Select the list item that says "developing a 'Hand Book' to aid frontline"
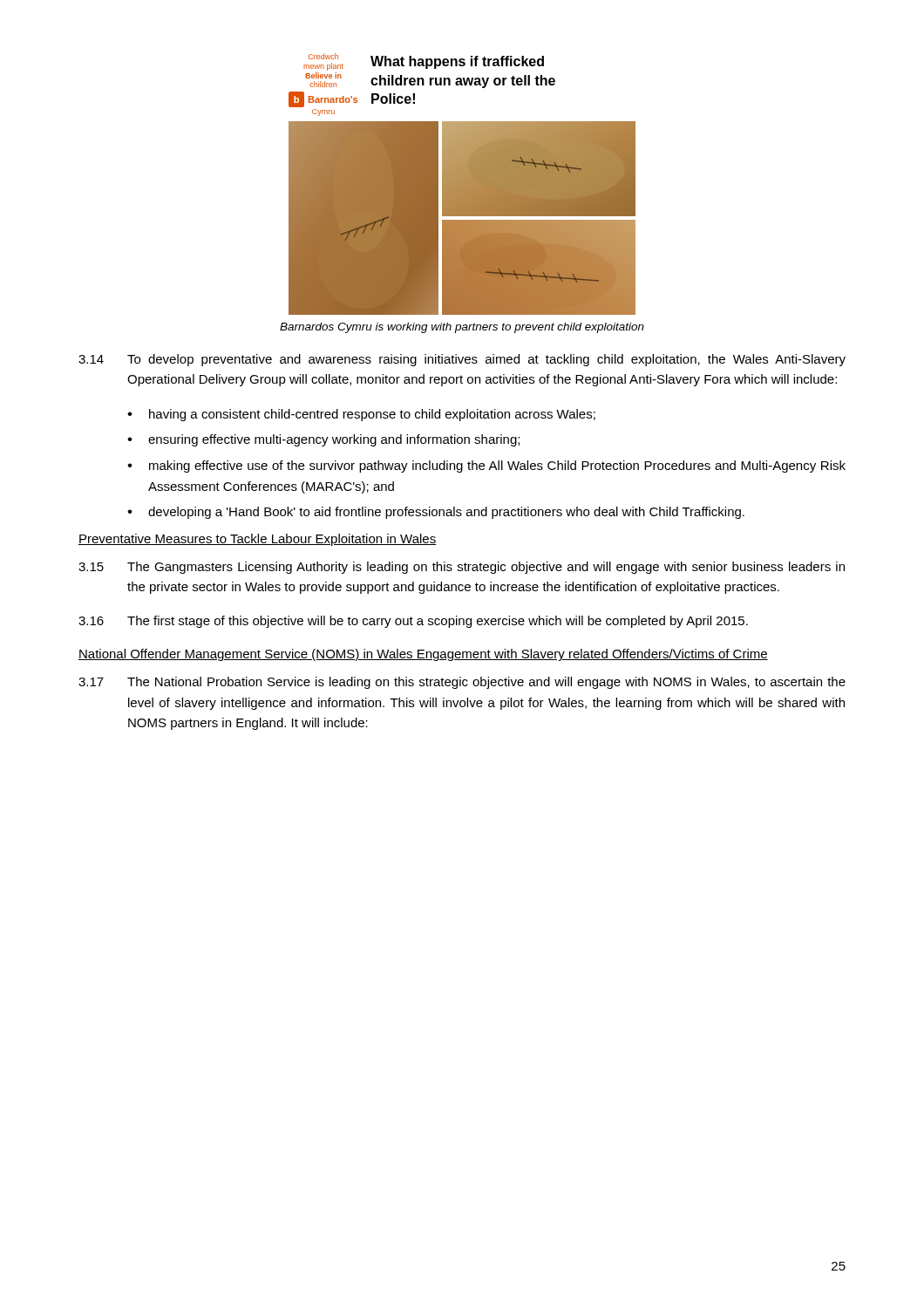This screenshot has height=1308, width=924. click(447, 511)
